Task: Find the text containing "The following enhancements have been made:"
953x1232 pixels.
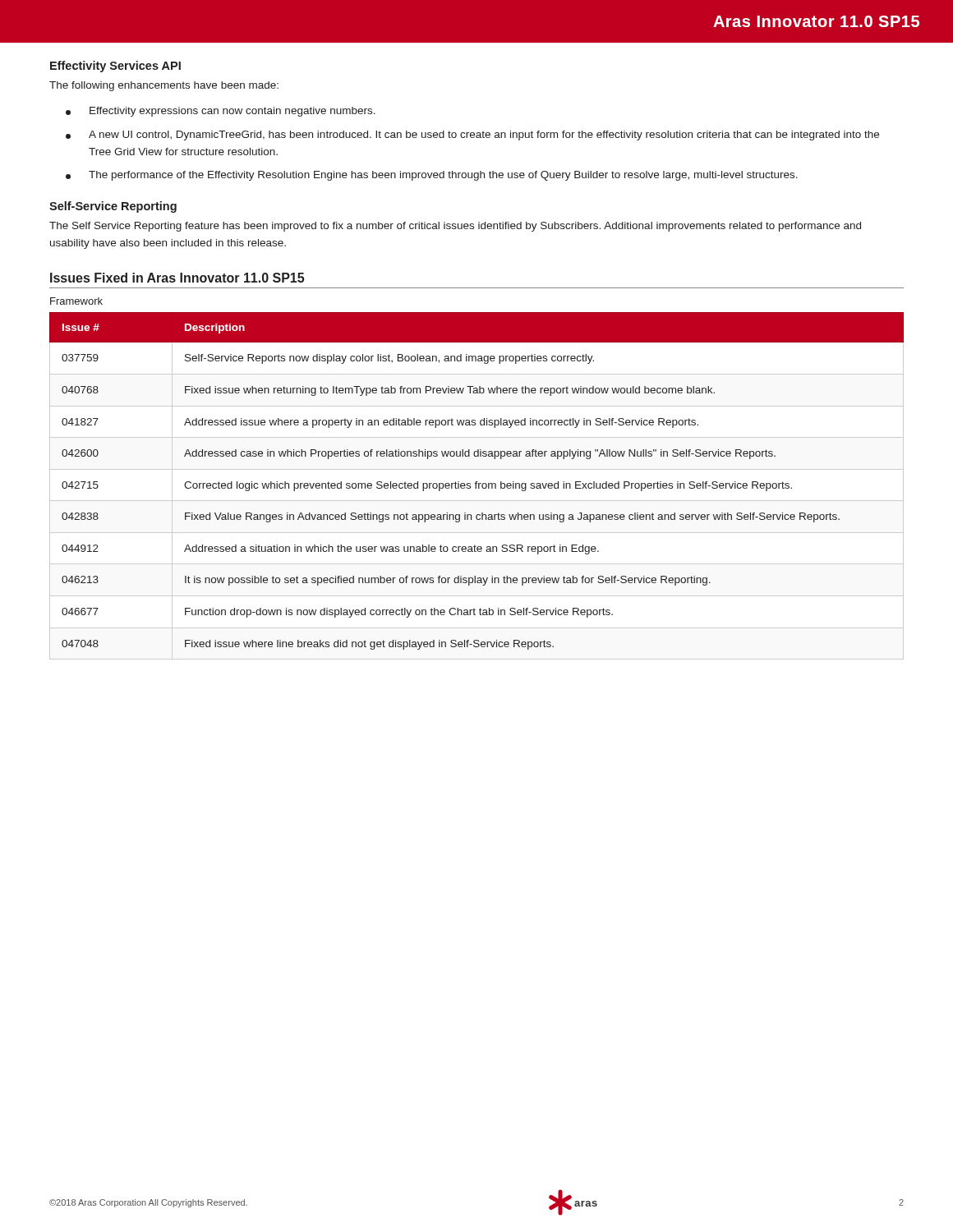Action: 164,85
